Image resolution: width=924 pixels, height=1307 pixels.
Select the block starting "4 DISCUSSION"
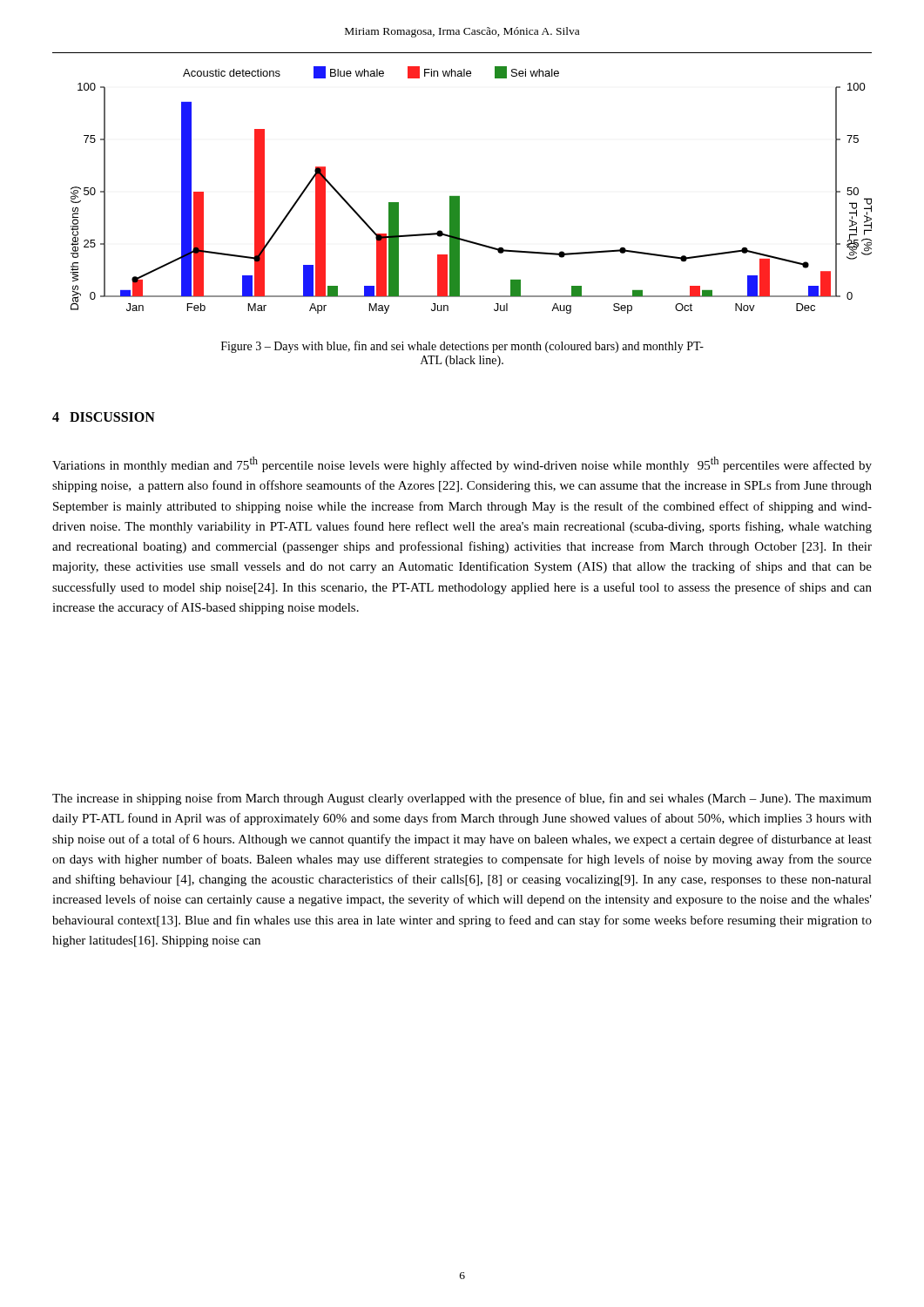pyautogui.click(x=104, y=417)
